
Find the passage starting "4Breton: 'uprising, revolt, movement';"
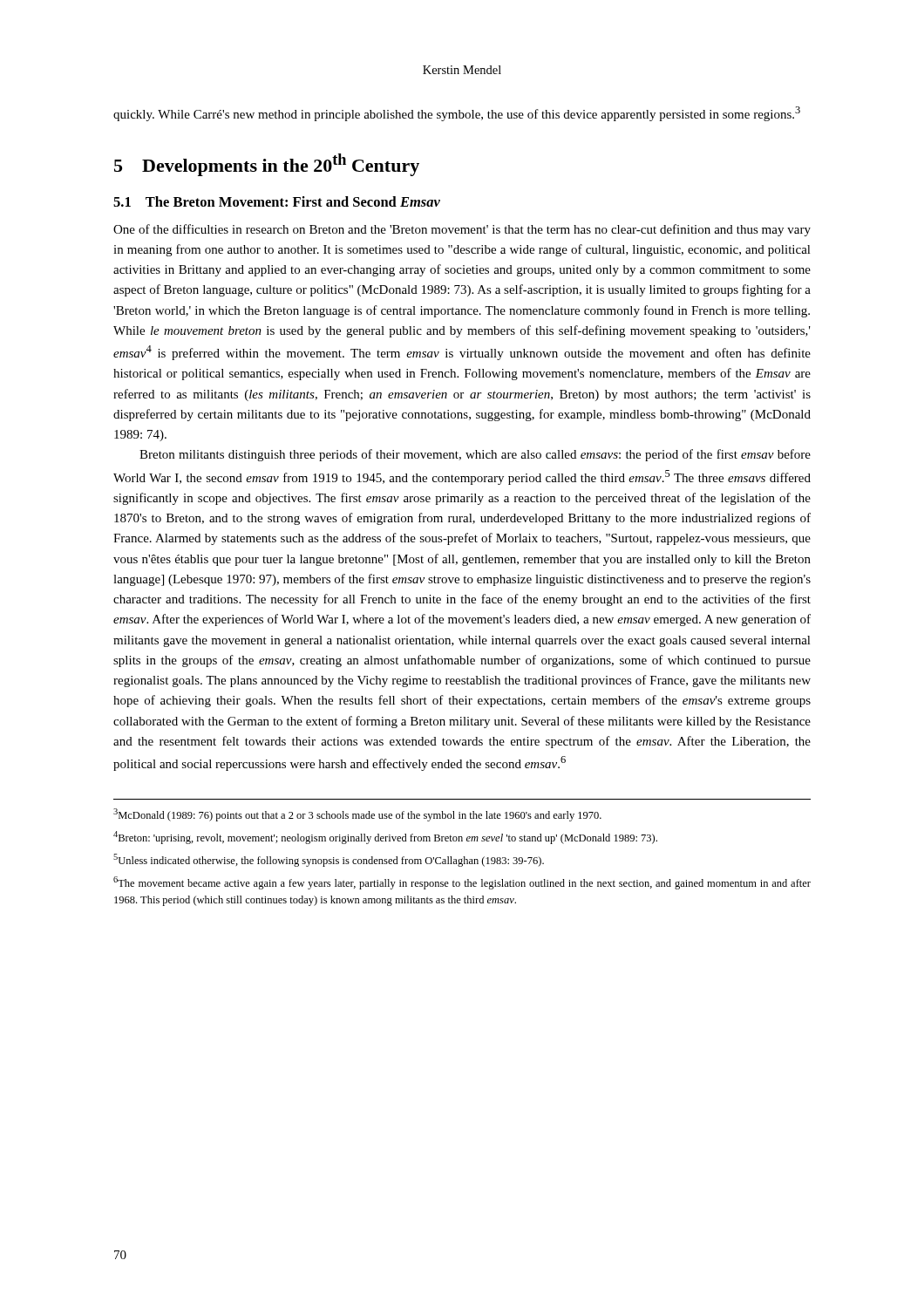click(x=386, y=837)
